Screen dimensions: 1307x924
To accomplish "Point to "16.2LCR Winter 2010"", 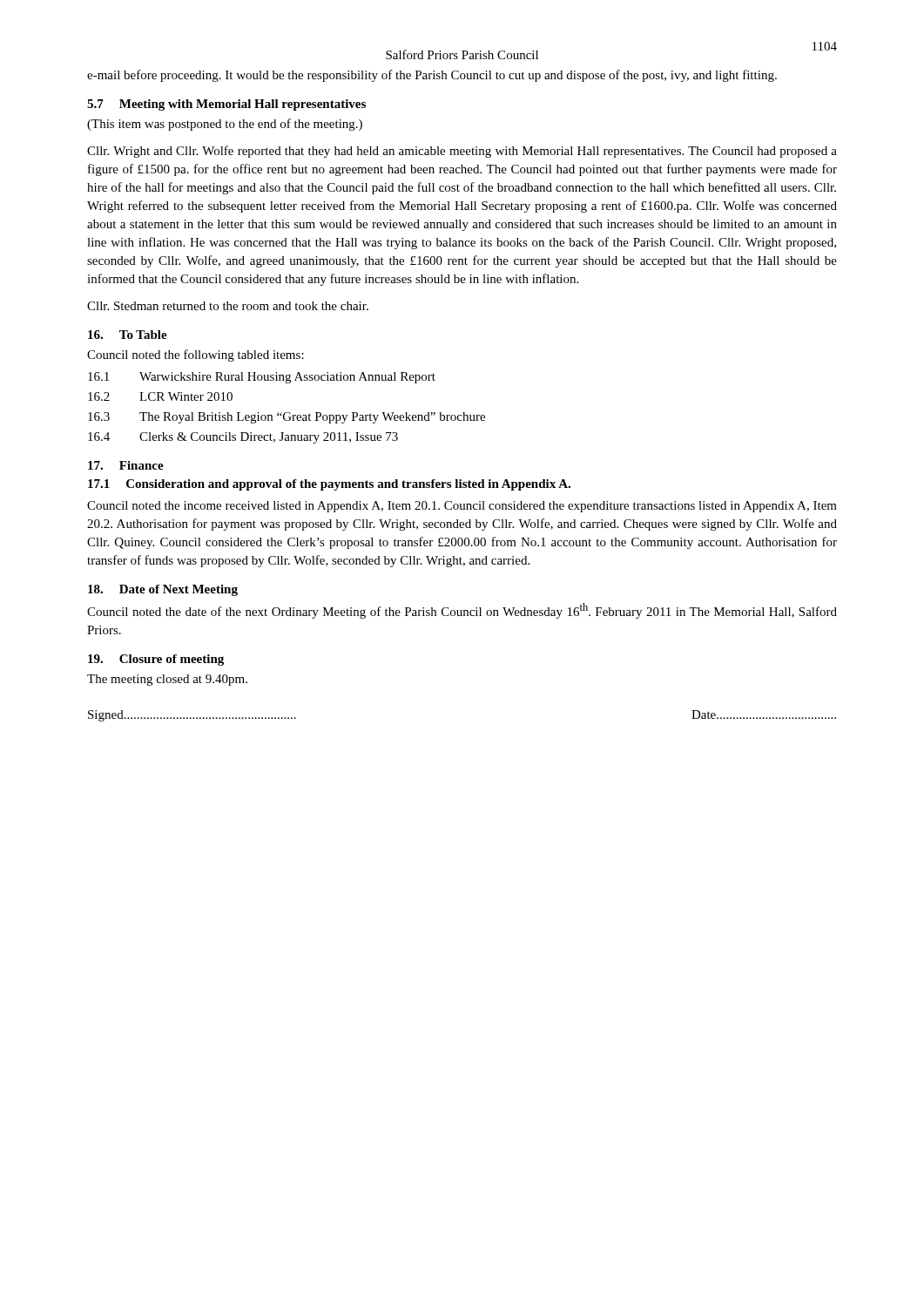I will [x=160, y=397].
